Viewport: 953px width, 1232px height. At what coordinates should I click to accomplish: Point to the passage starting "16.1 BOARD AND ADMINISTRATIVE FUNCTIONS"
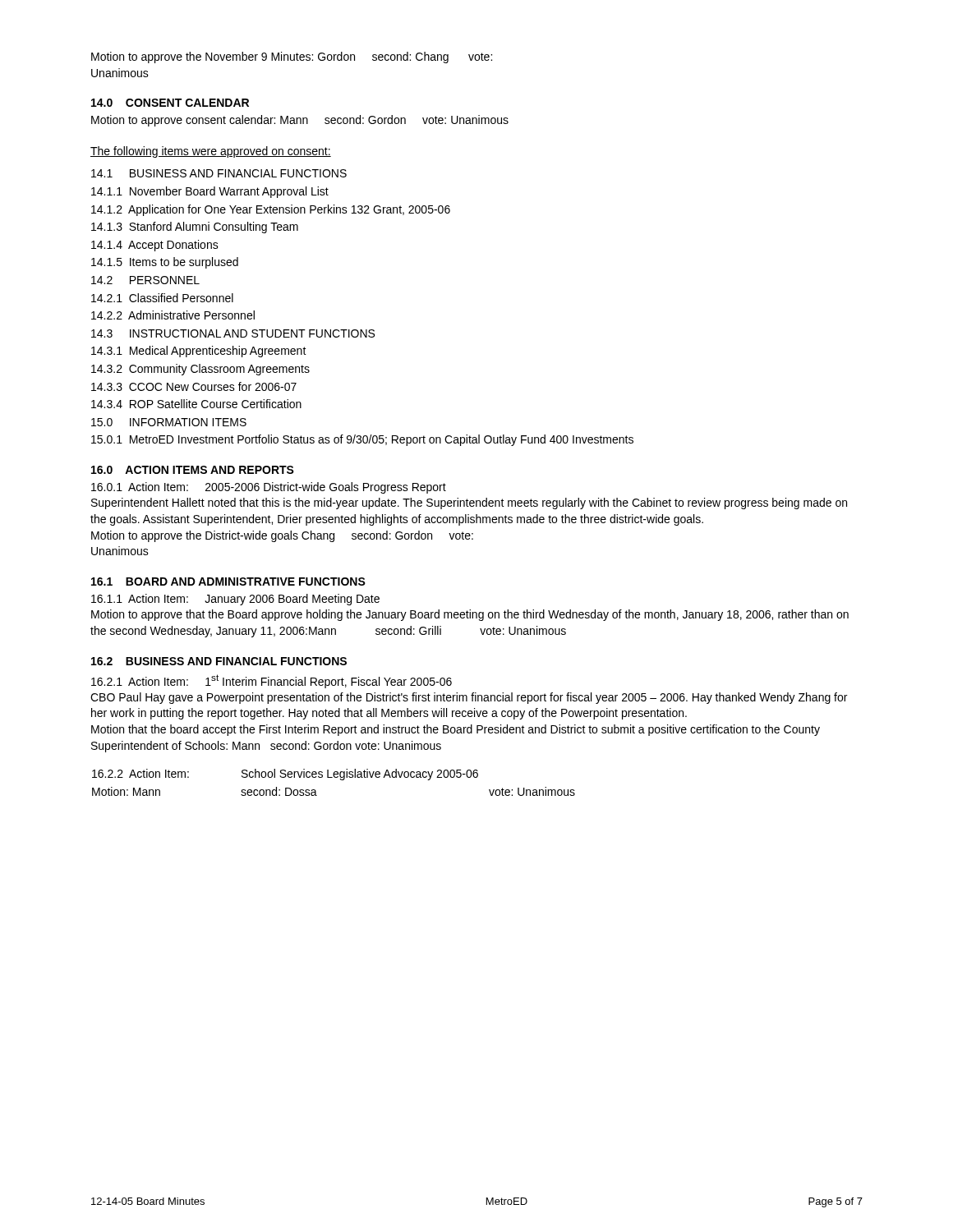click(228, 581)
